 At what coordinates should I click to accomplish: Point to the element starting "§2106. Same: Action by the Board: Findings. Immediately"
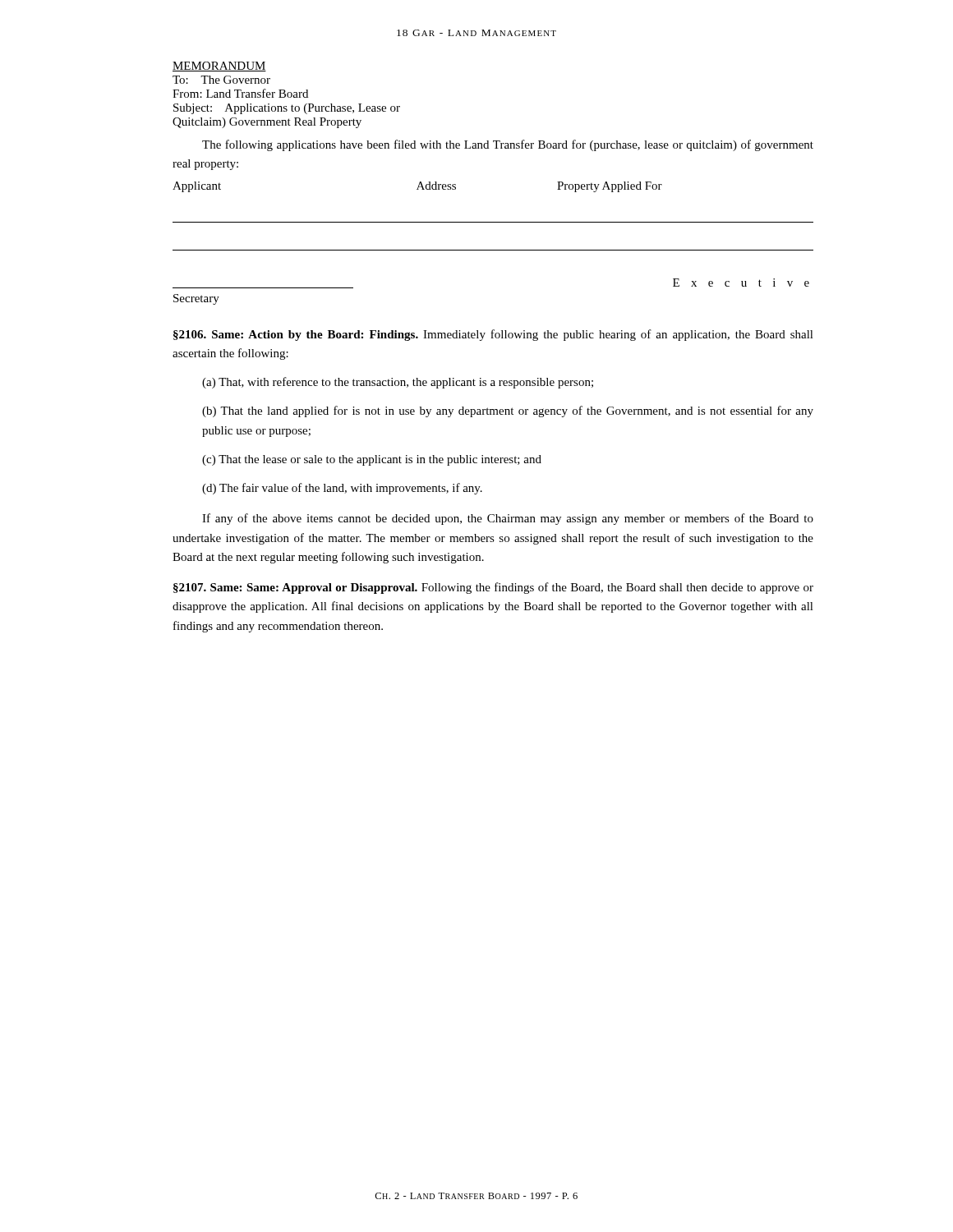pyautogui.click(x=493, y=344)
